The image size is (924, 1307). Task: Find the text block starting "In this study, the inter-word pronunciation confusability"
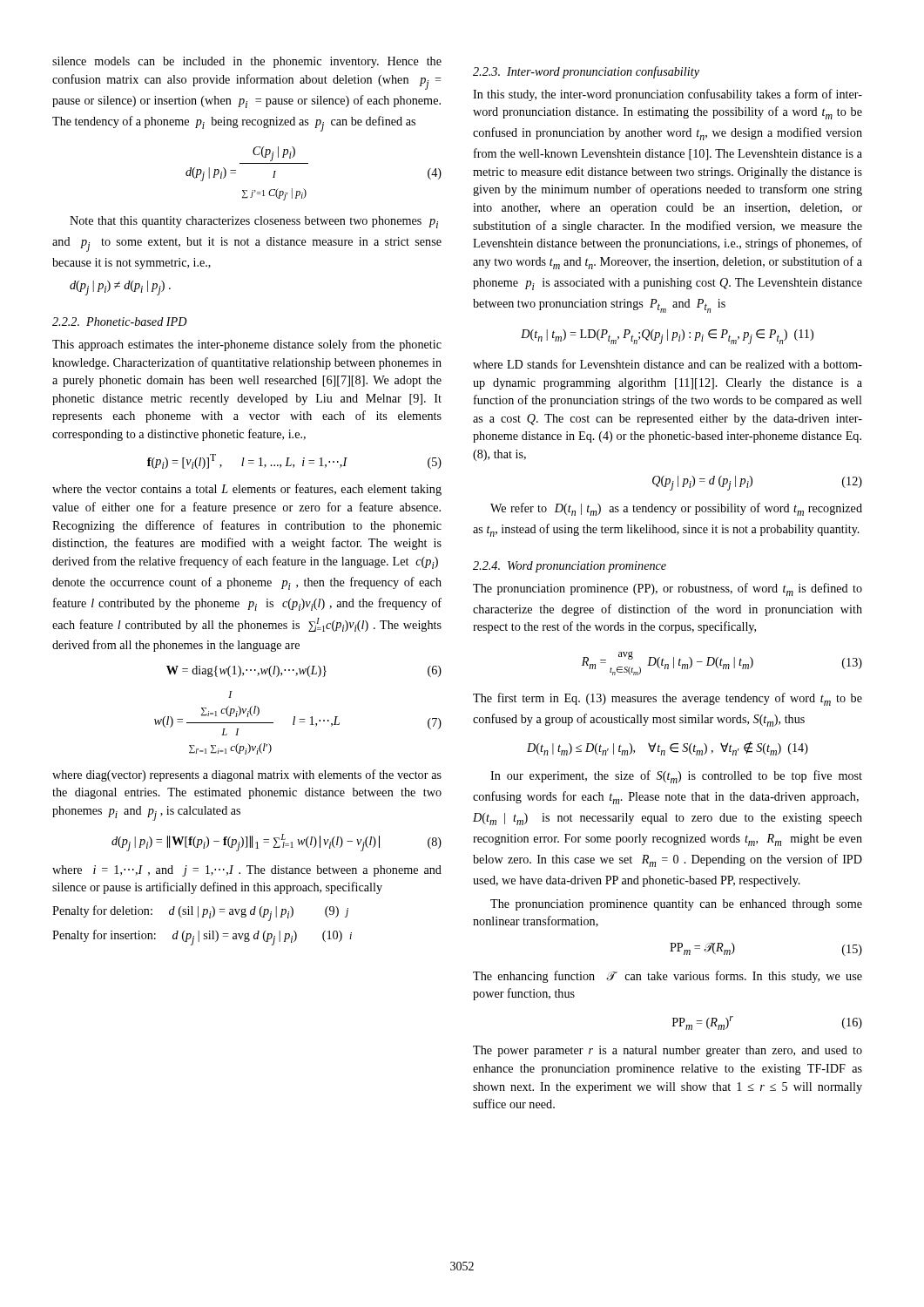668,201
